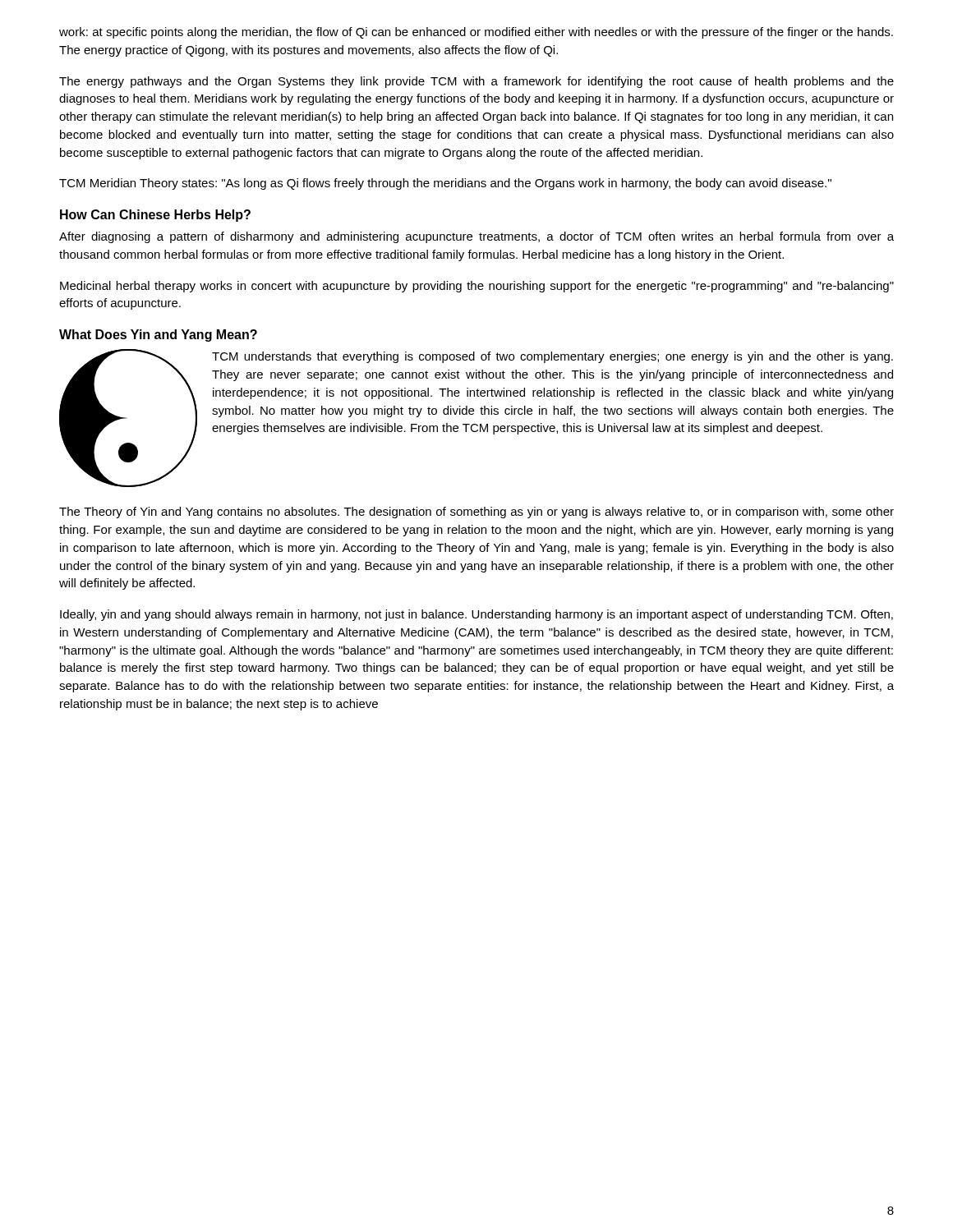
Task: Select the text block with the text "TCM understands that everything"
Action: point(553,392)
